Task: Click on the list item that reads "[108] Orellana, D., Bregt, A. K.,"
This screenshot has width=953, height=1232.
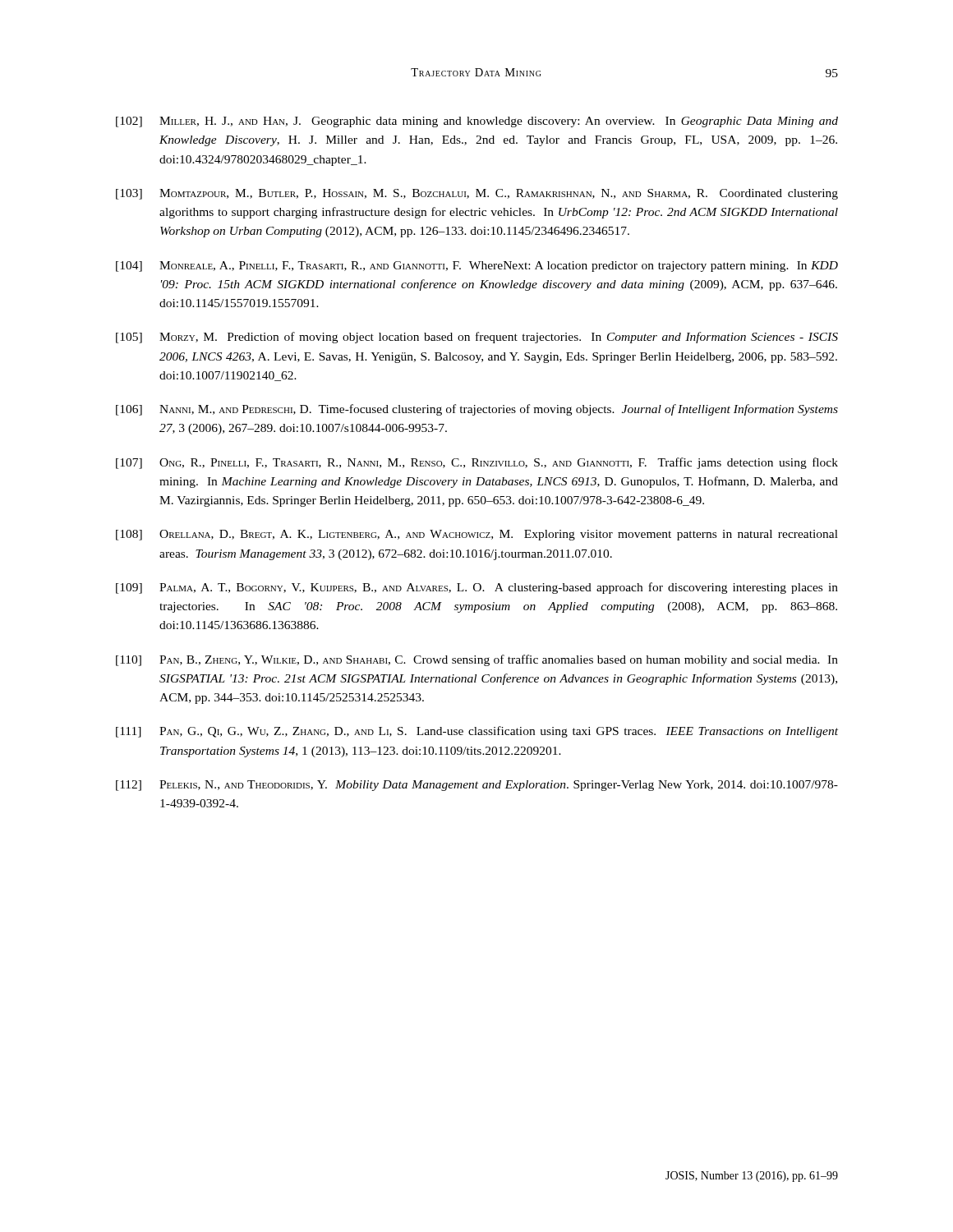Action: [476, 543]
